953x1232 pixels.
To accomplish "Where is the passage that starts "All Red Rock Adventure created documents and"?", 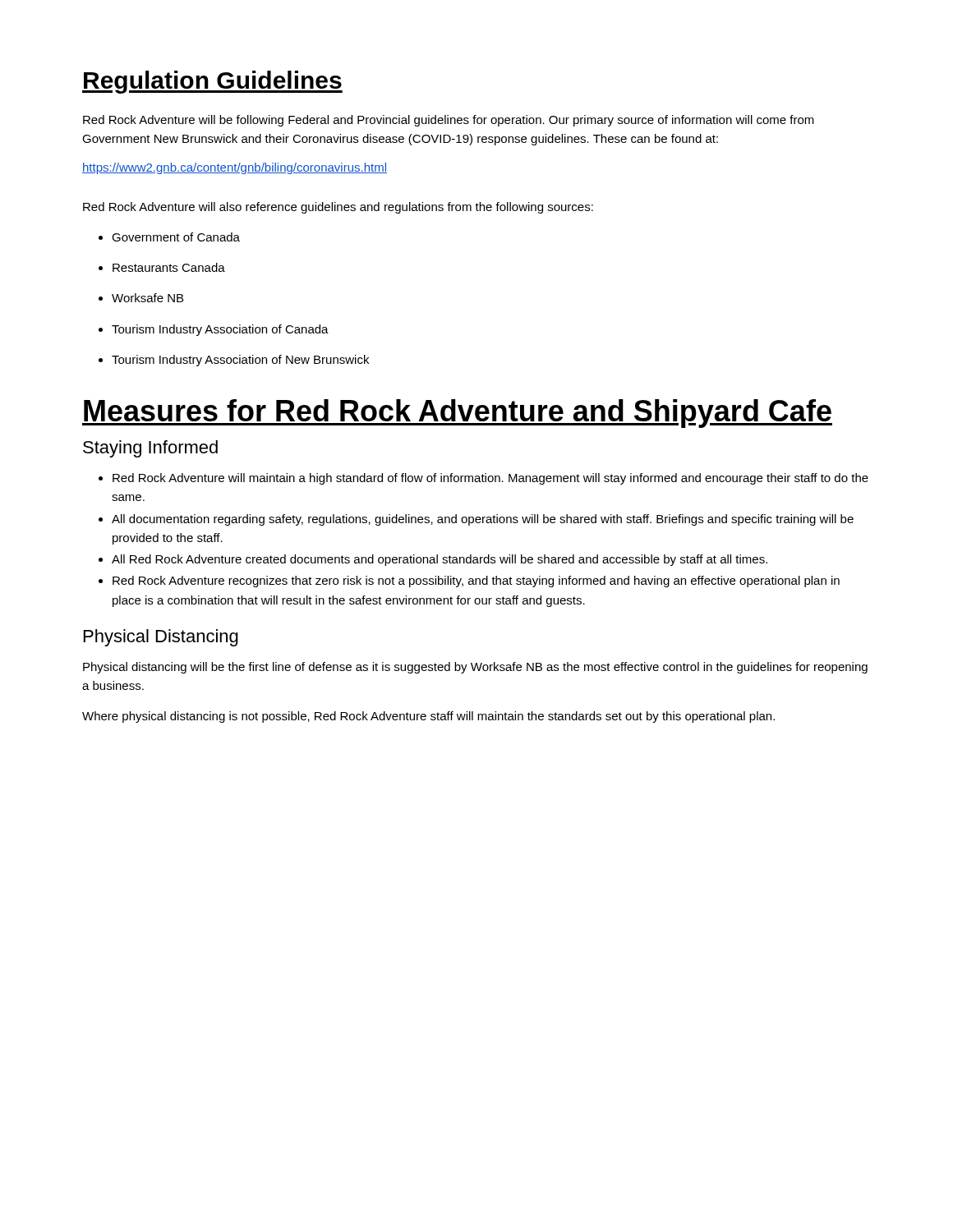I will click(x=491, y=559).
